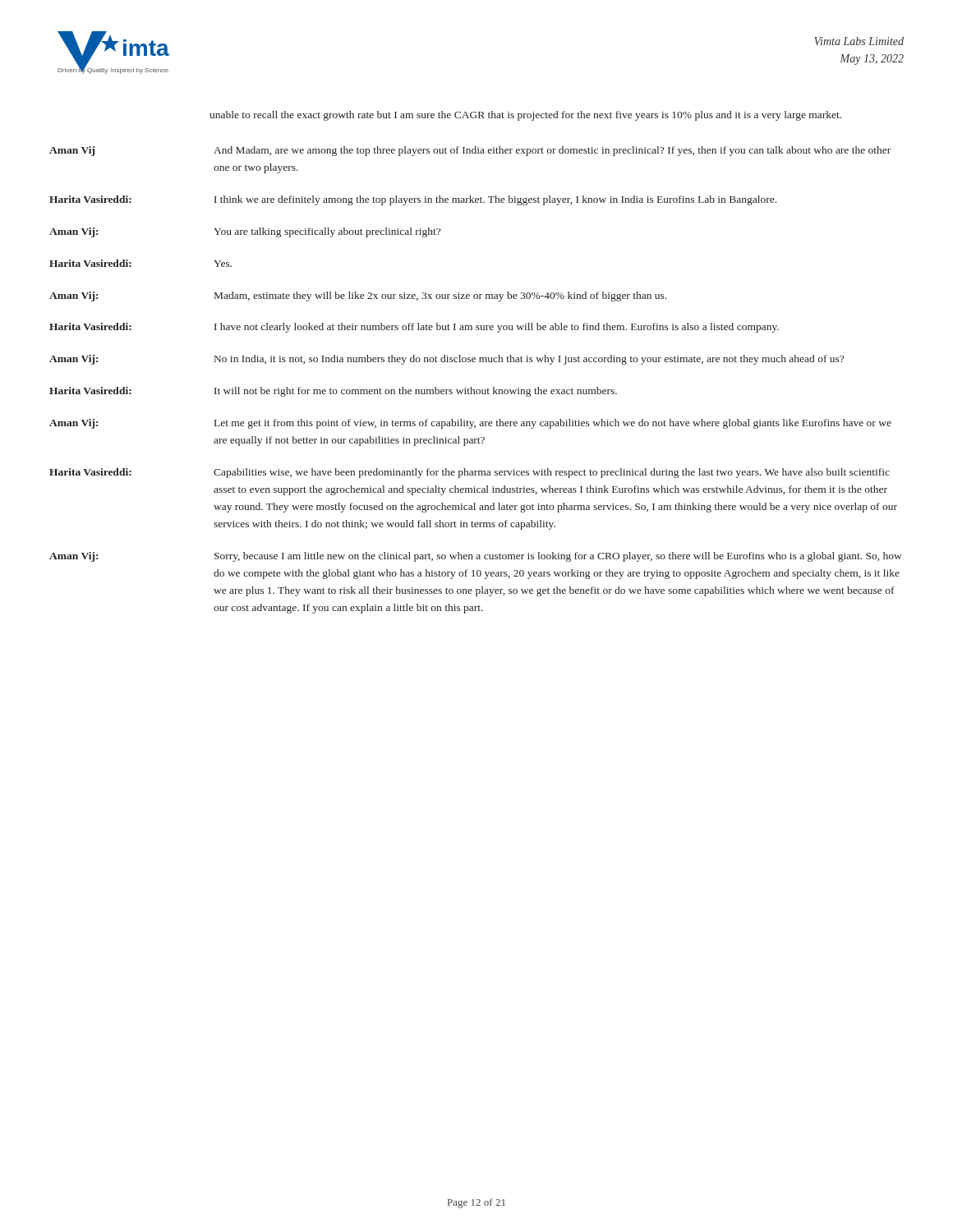This screenshot has width=953, height=1232.
Task: Click the passage that begins "unable to recall the exact growth rate"
Action: pos(526,115)
